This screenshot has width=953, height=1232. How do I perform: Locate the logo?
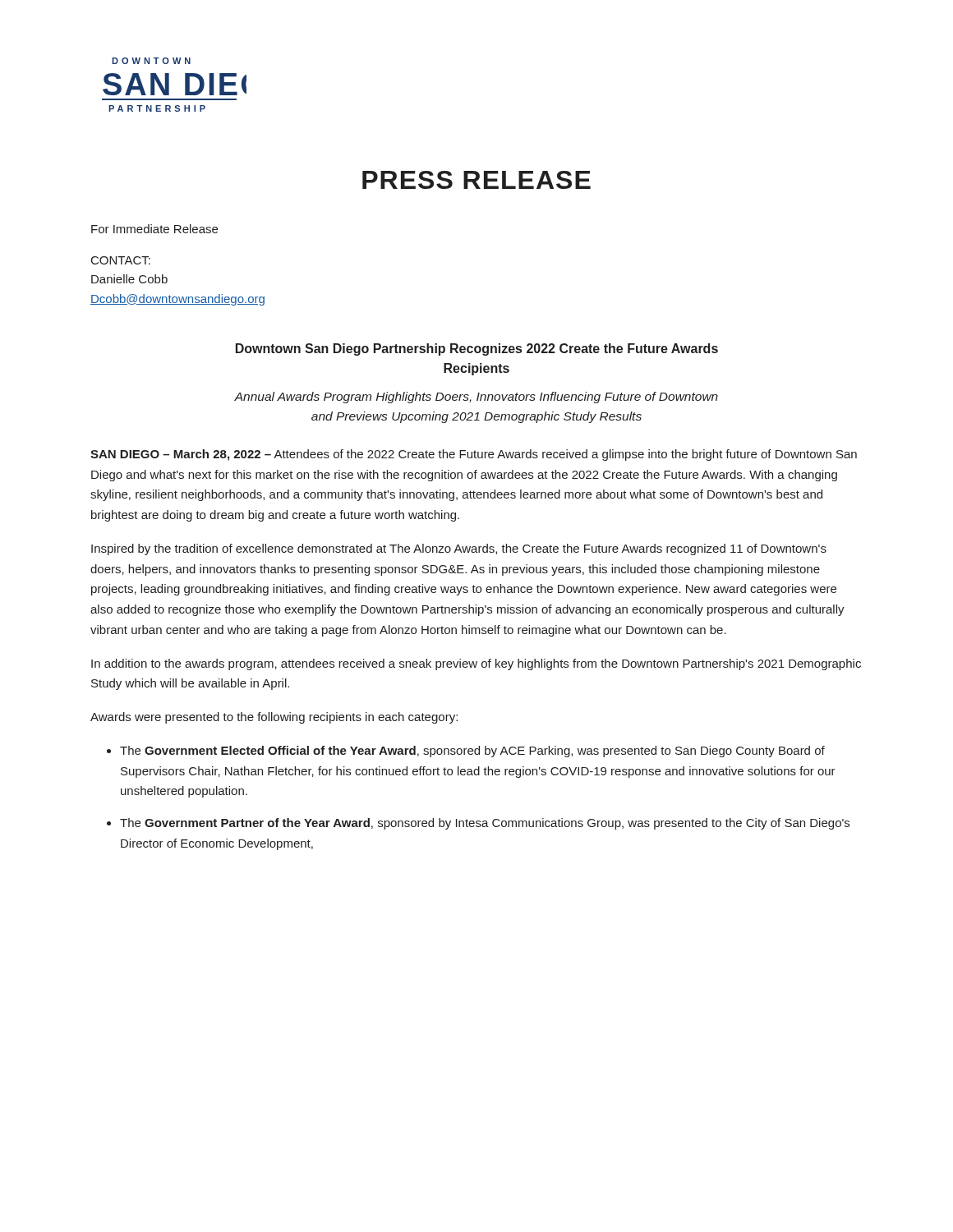point(168,87)
